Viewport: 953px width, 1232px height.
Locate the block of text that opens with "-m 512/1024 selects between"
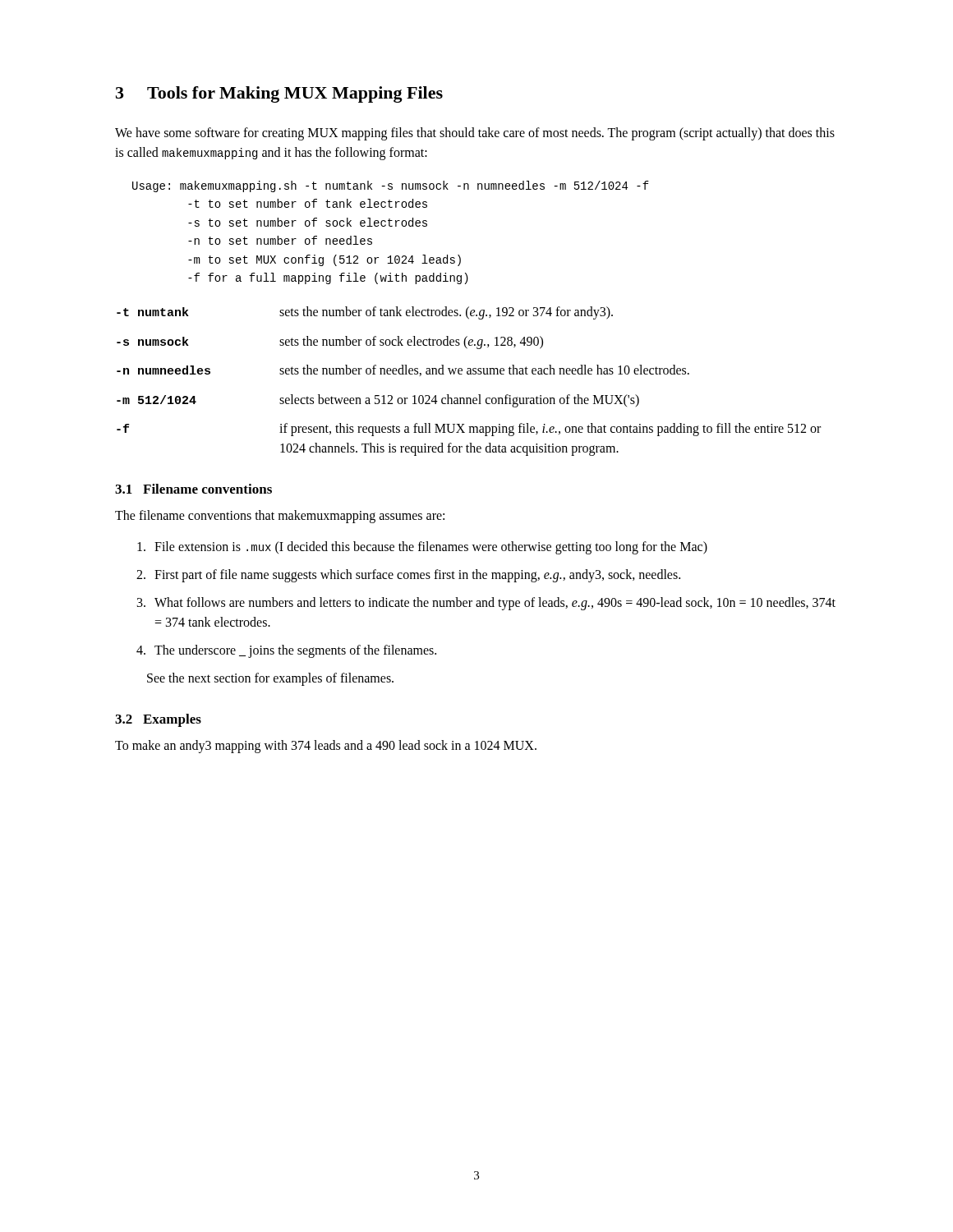click(x=476, y=401)
